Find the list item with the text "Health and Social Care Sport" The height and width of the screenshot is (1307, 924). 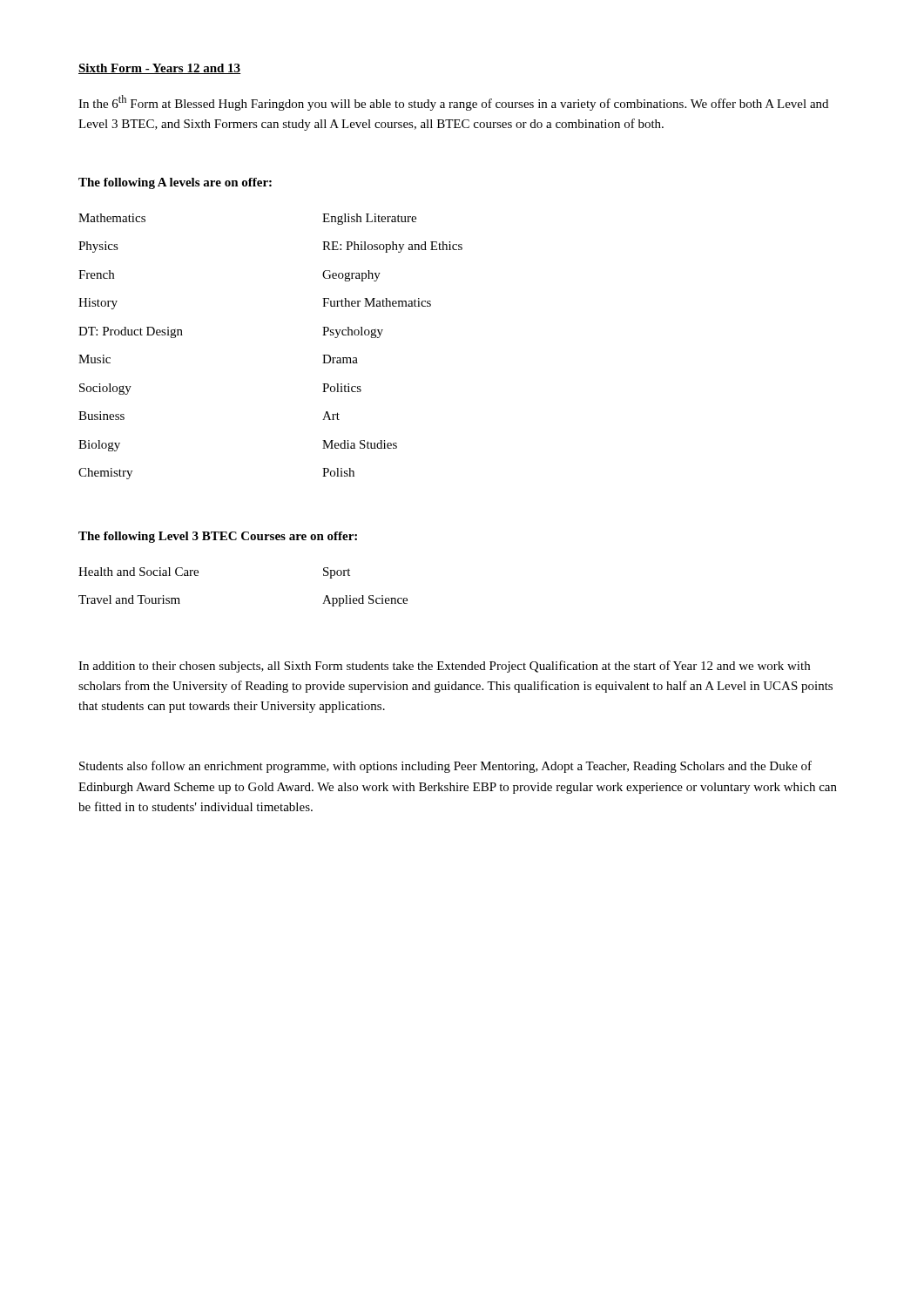tap(142, 572)
